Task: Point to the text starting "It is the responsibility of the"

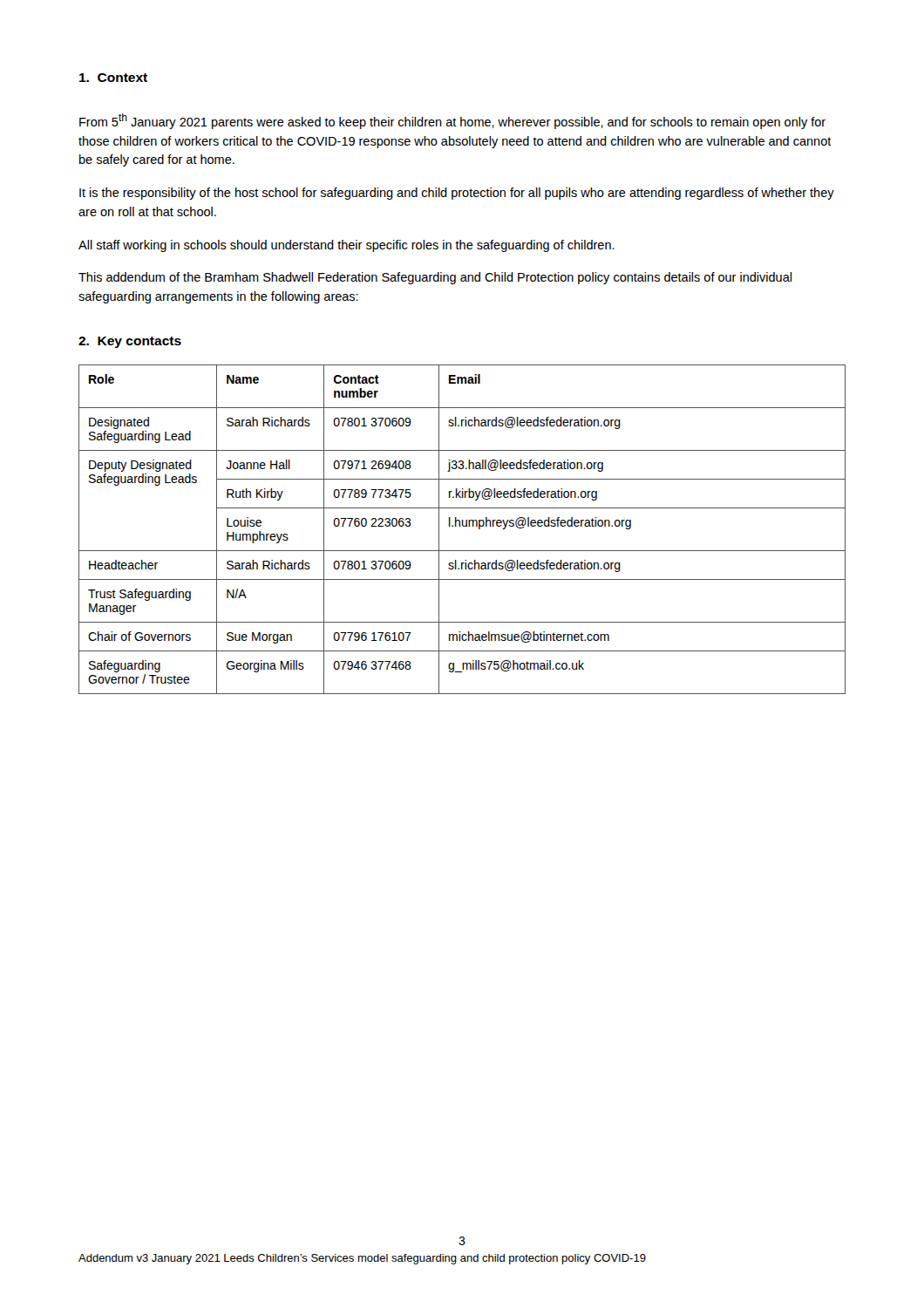Action: [456, 202]
